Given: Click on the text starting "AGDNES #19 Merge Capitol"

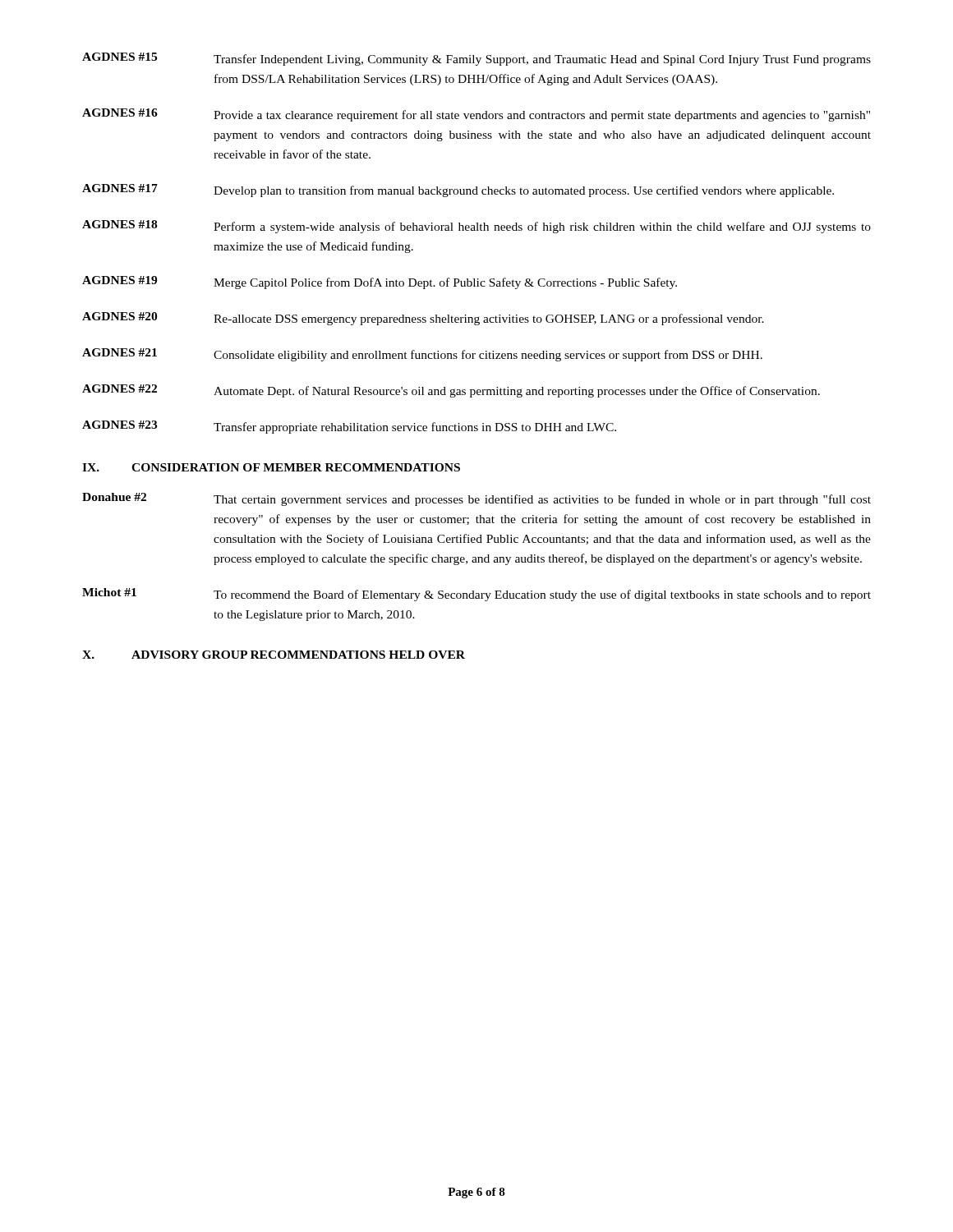Looking at the screenshot, I should tap(476, 283).
